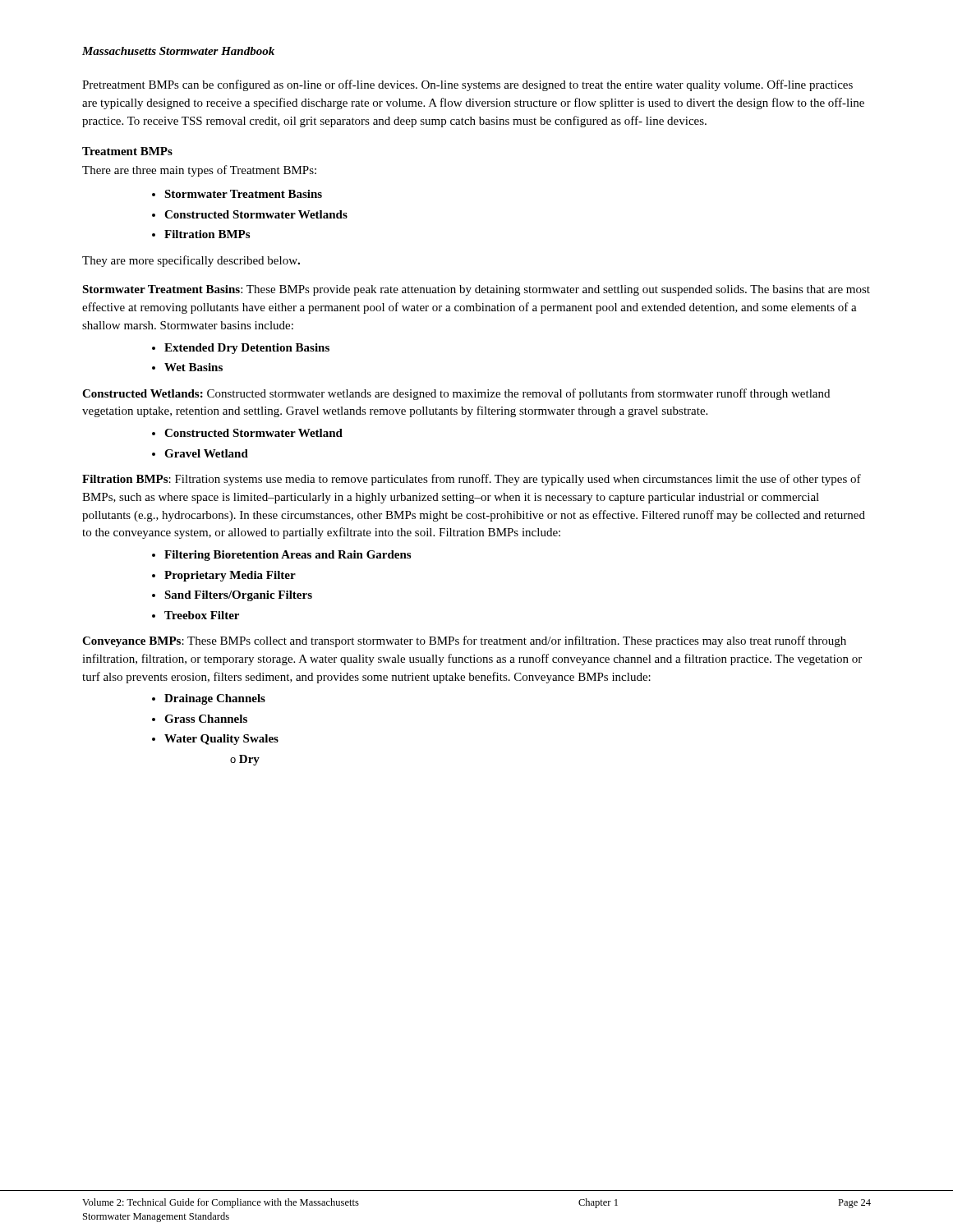Navigate to the region starting "They are more"
The width and height of the screenshot is (953, 1232).
tap(191, 260)
